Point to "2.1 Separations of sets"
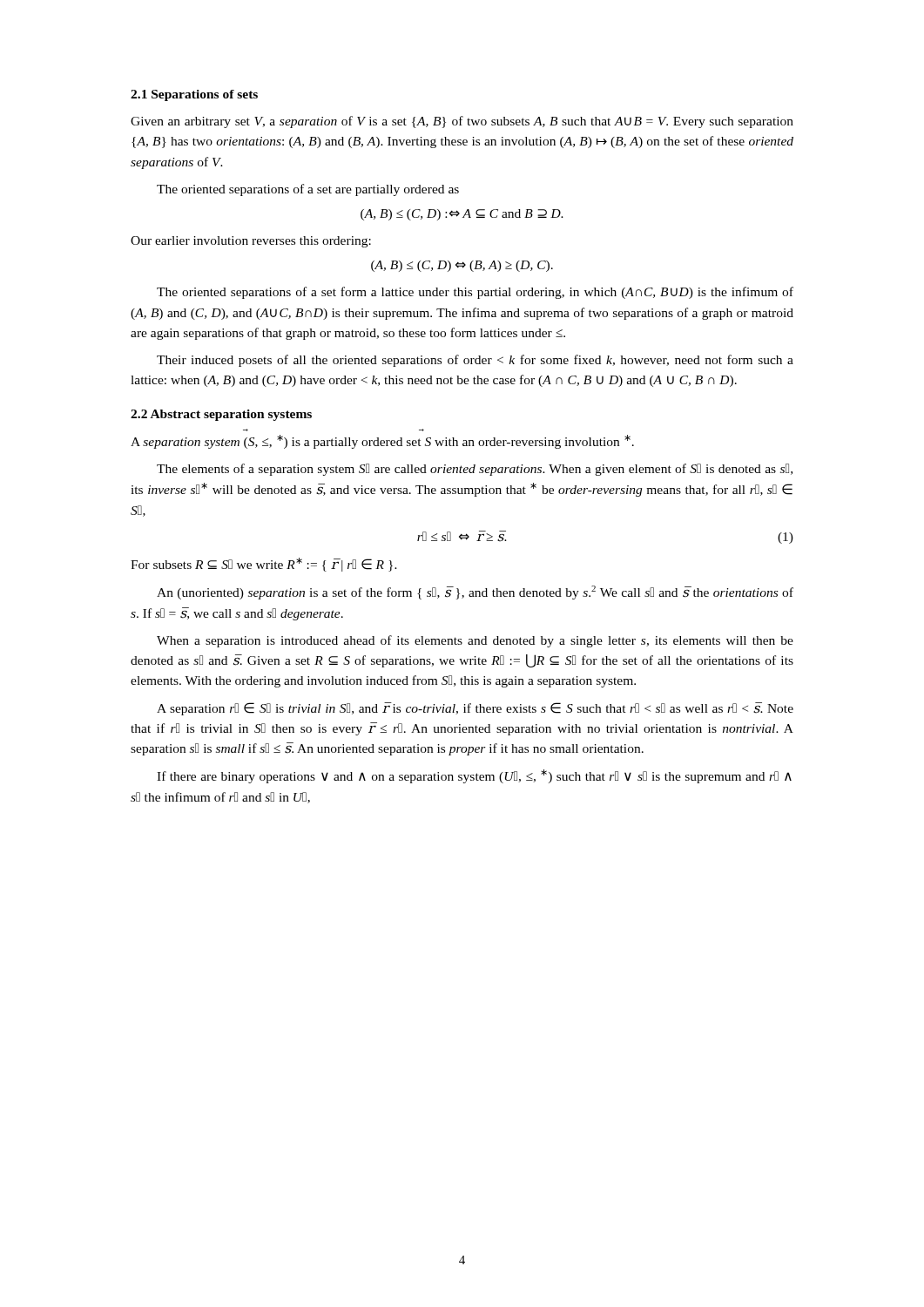The width and height of the screenshot is (924, 1307). [x=194, y=94]
